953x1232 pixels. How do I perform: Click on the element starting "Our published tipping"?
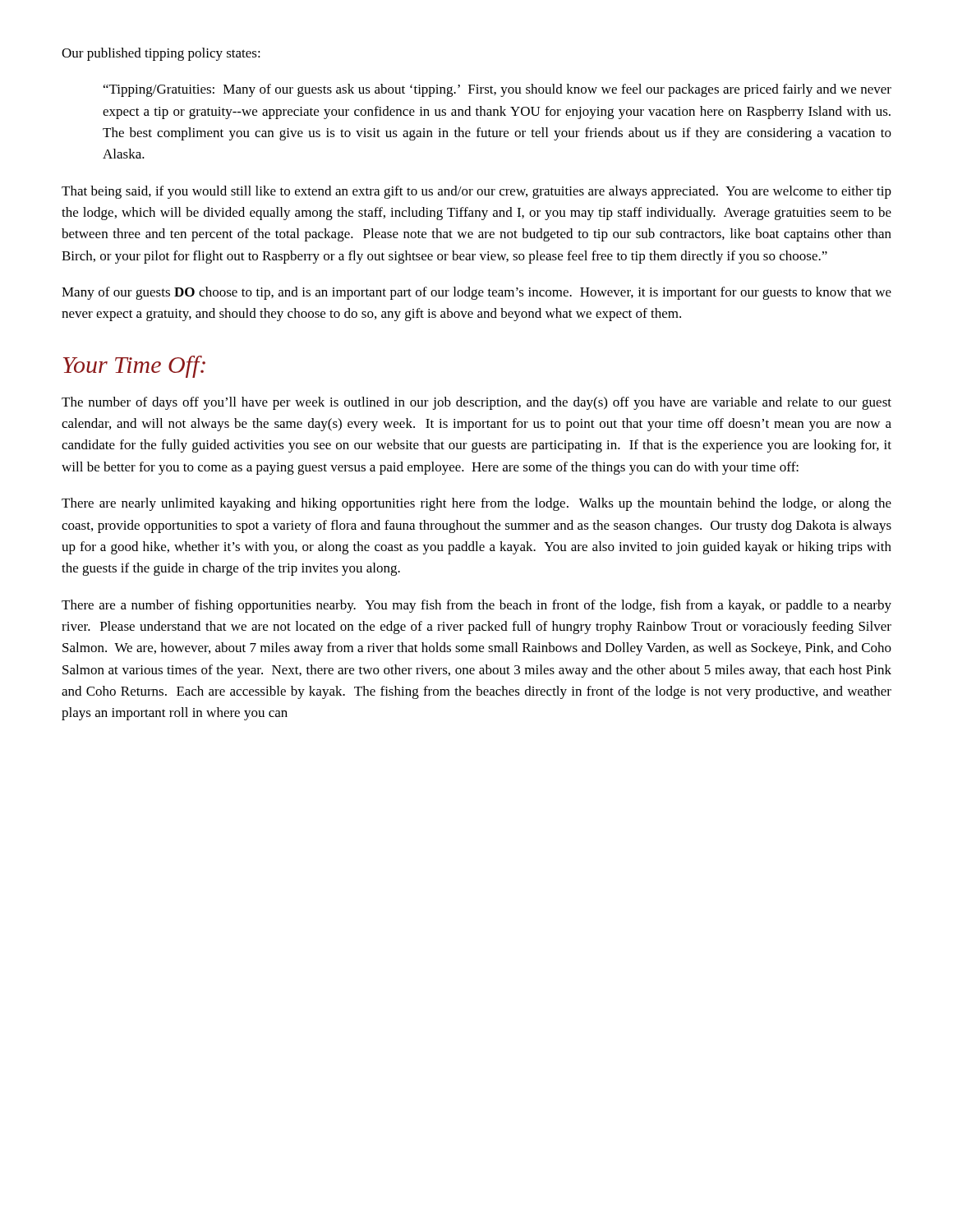pos(161,53)
